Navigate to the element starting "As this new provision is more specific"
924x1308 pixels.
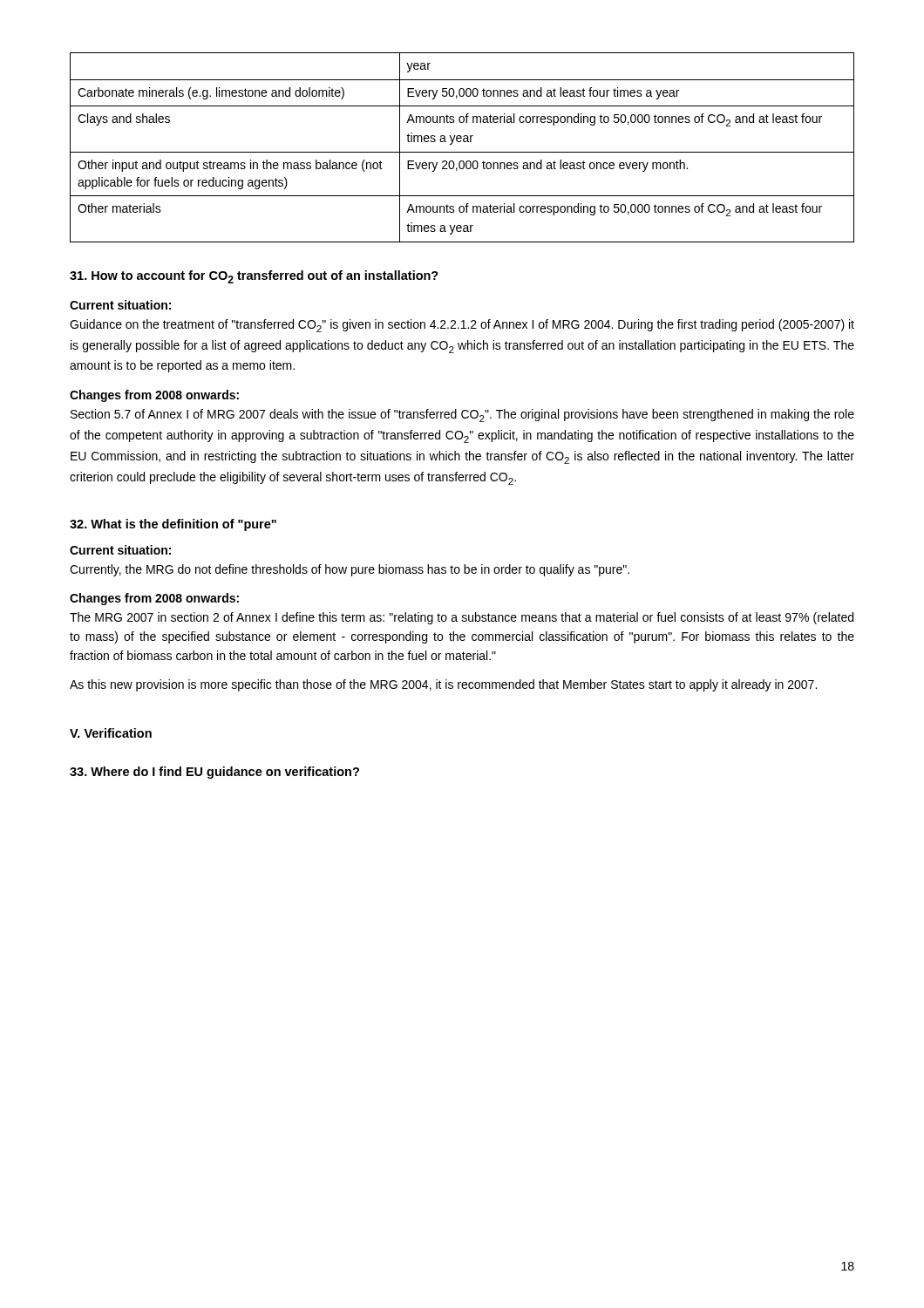click(444, 685)
